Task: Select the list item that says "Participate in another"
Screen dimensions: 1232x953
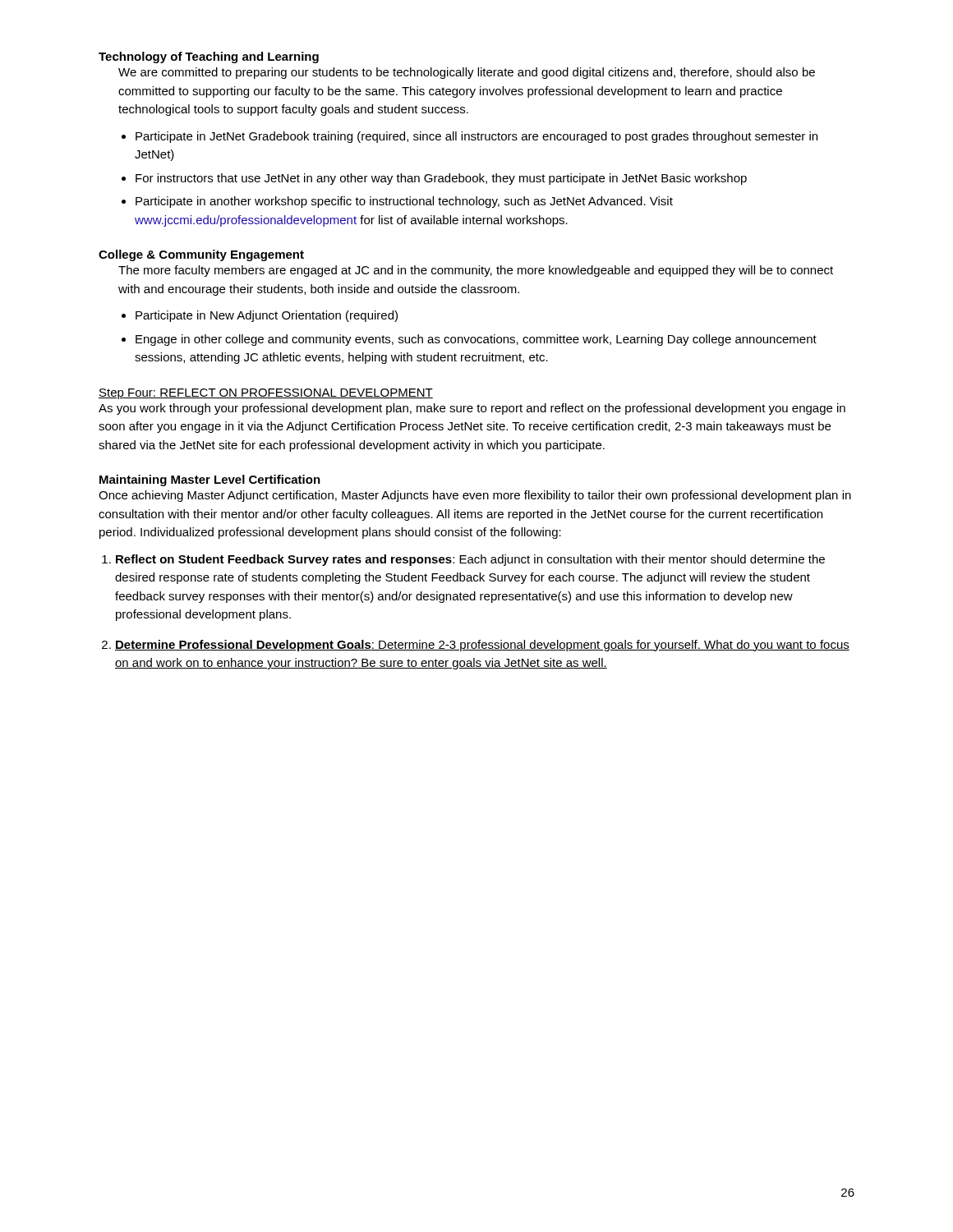Action: coord(404,210)
